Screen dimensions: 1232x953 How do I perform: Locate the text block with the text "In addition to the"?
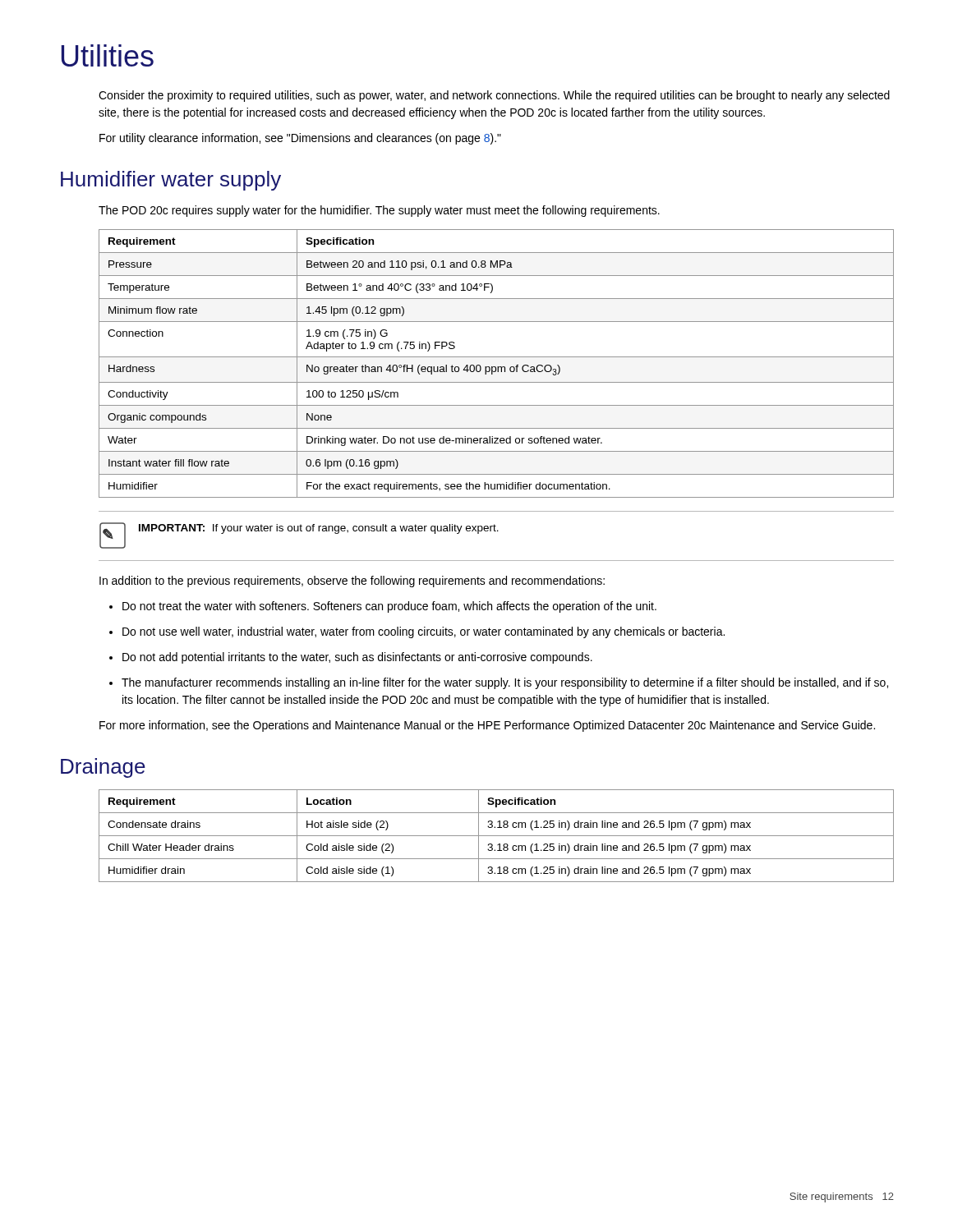pos(496,581)
